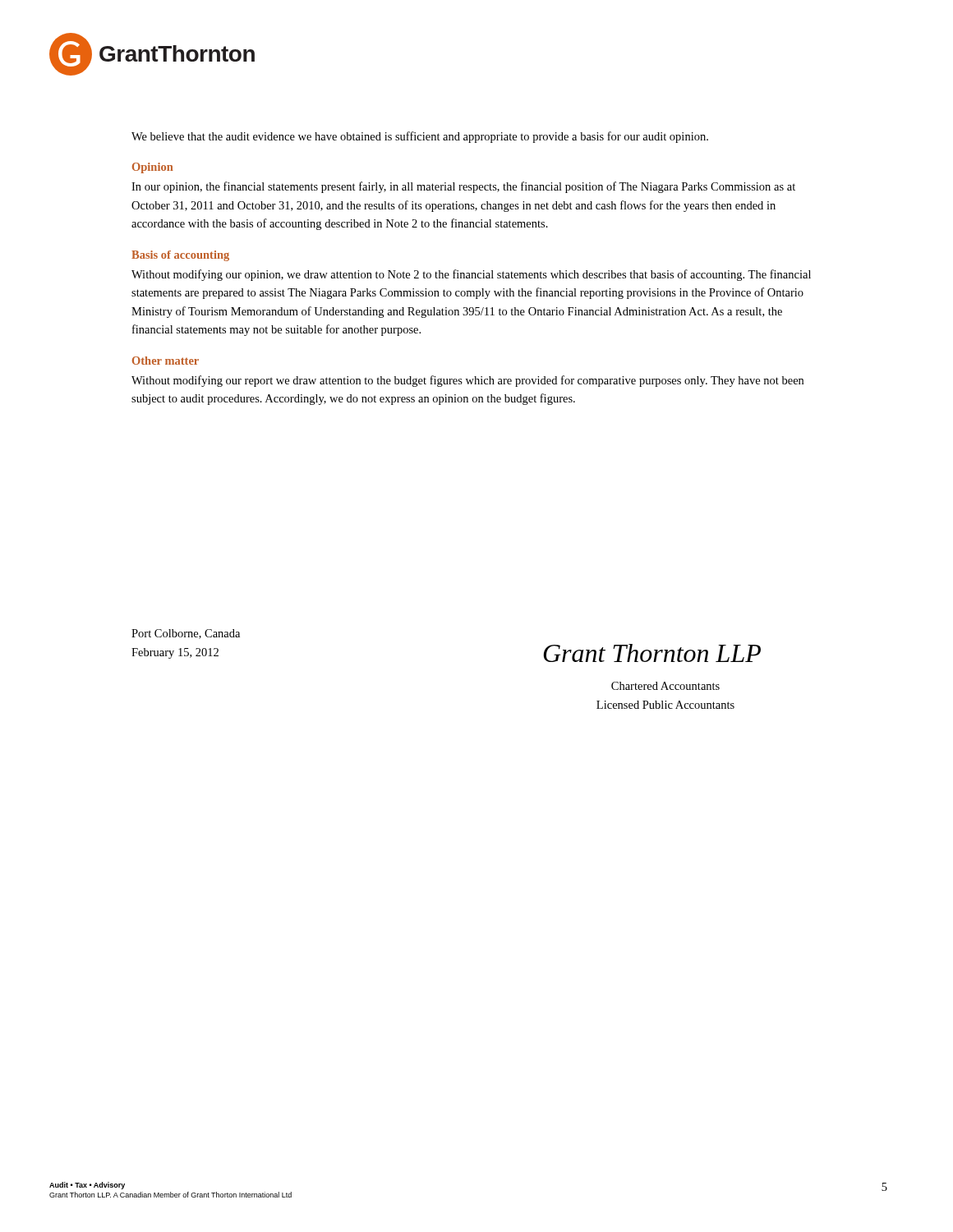Select the text block starting "We believe that"
Screen dimensions: 1232x953
(x=420, y=136)
